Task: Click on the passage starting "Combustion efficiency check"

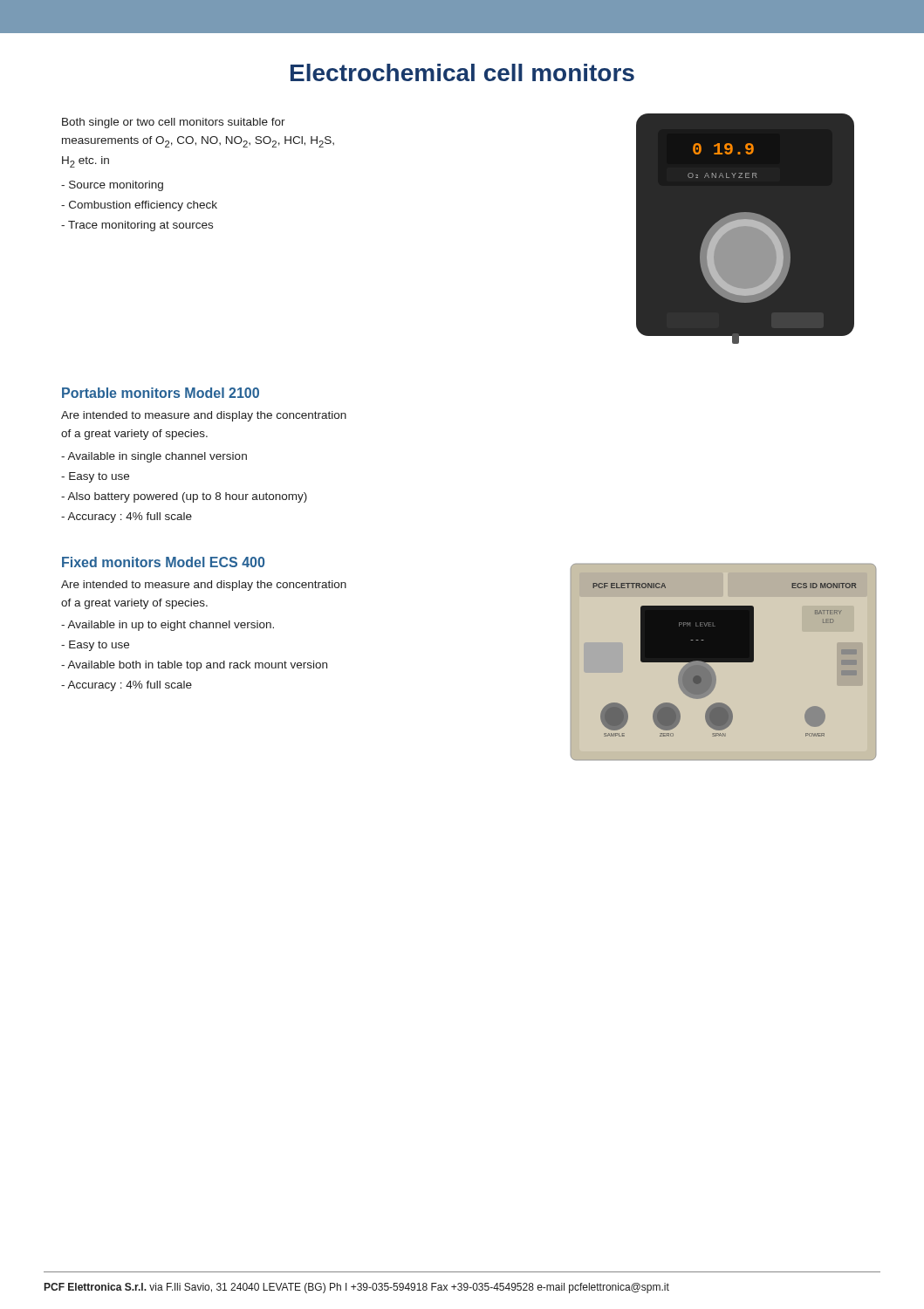Action: point(139,205)
